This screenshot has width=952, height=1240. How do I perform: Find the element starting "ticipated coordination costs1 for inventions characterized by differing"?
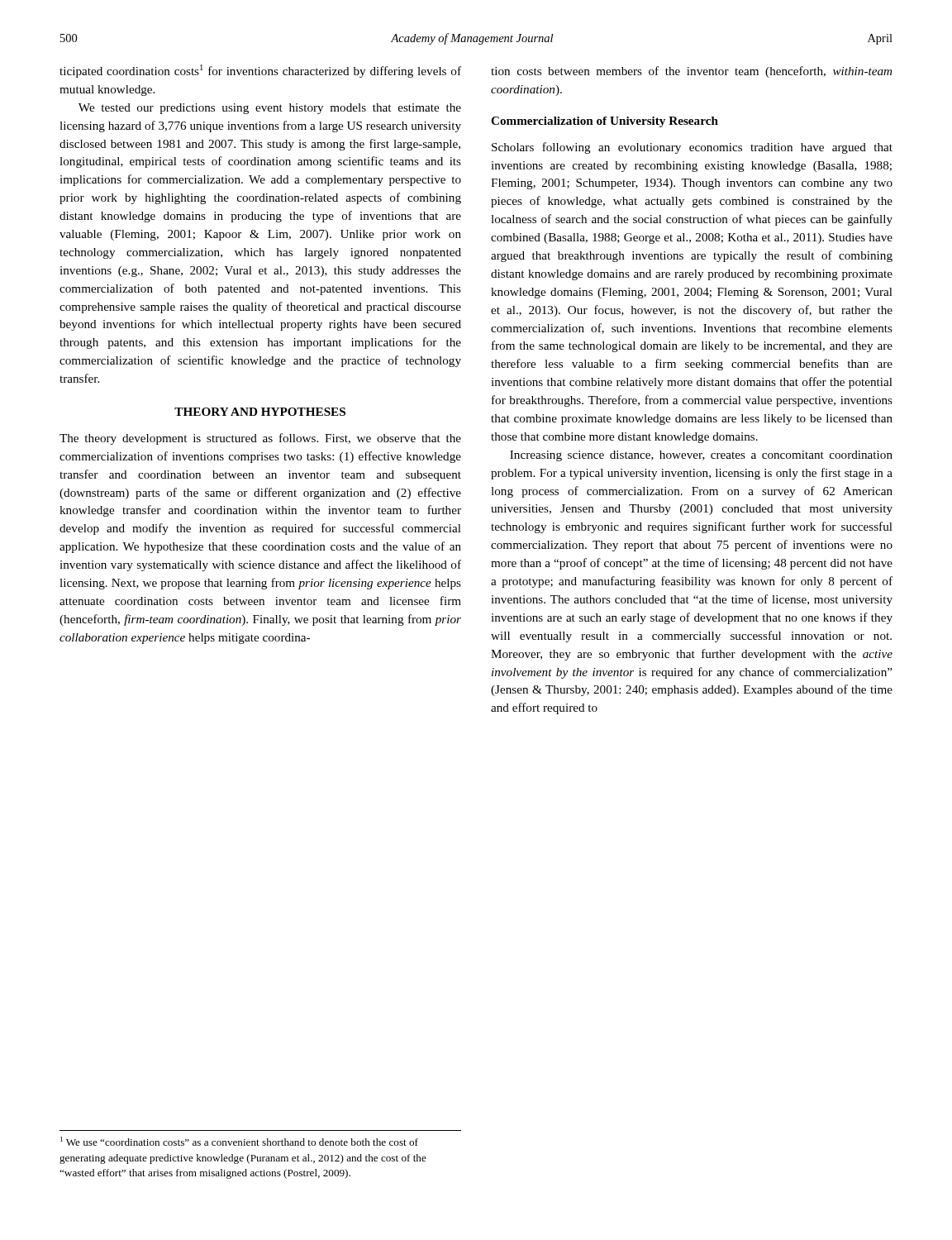coord(260,225)
